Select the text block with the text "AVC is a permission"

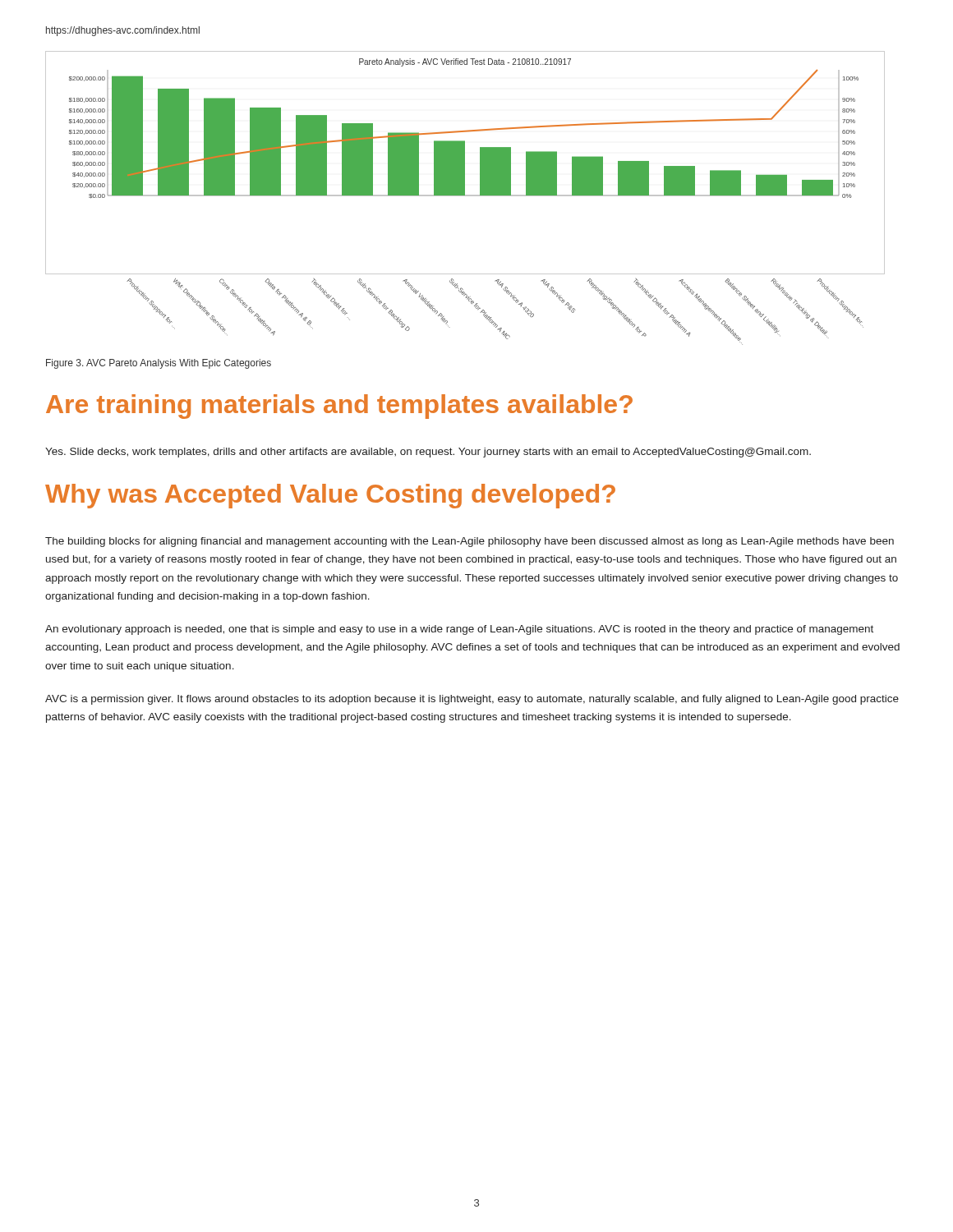click(472, 708)
